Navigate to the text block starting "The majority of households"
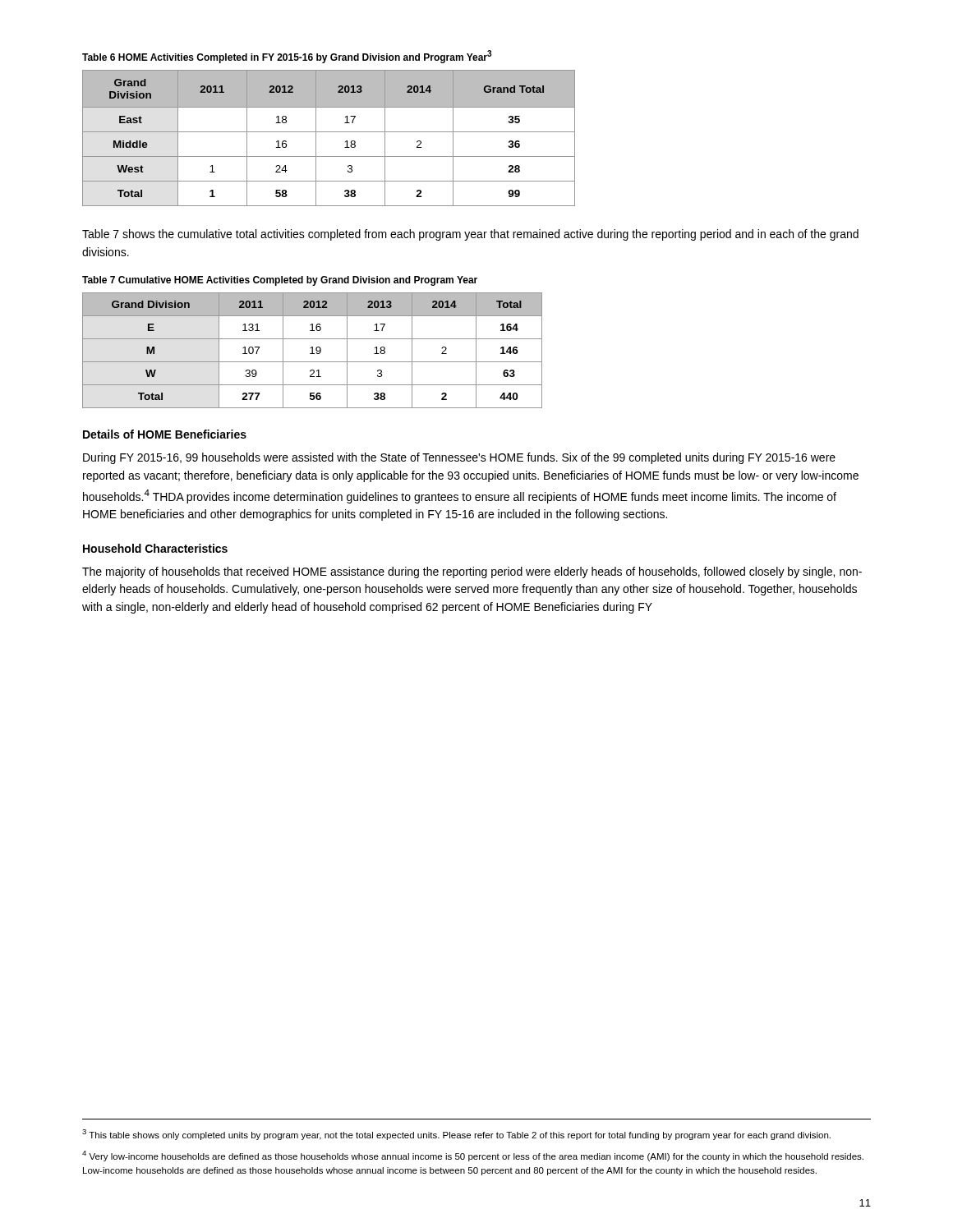The image size is (953, 1232). (x=472, y=589)
